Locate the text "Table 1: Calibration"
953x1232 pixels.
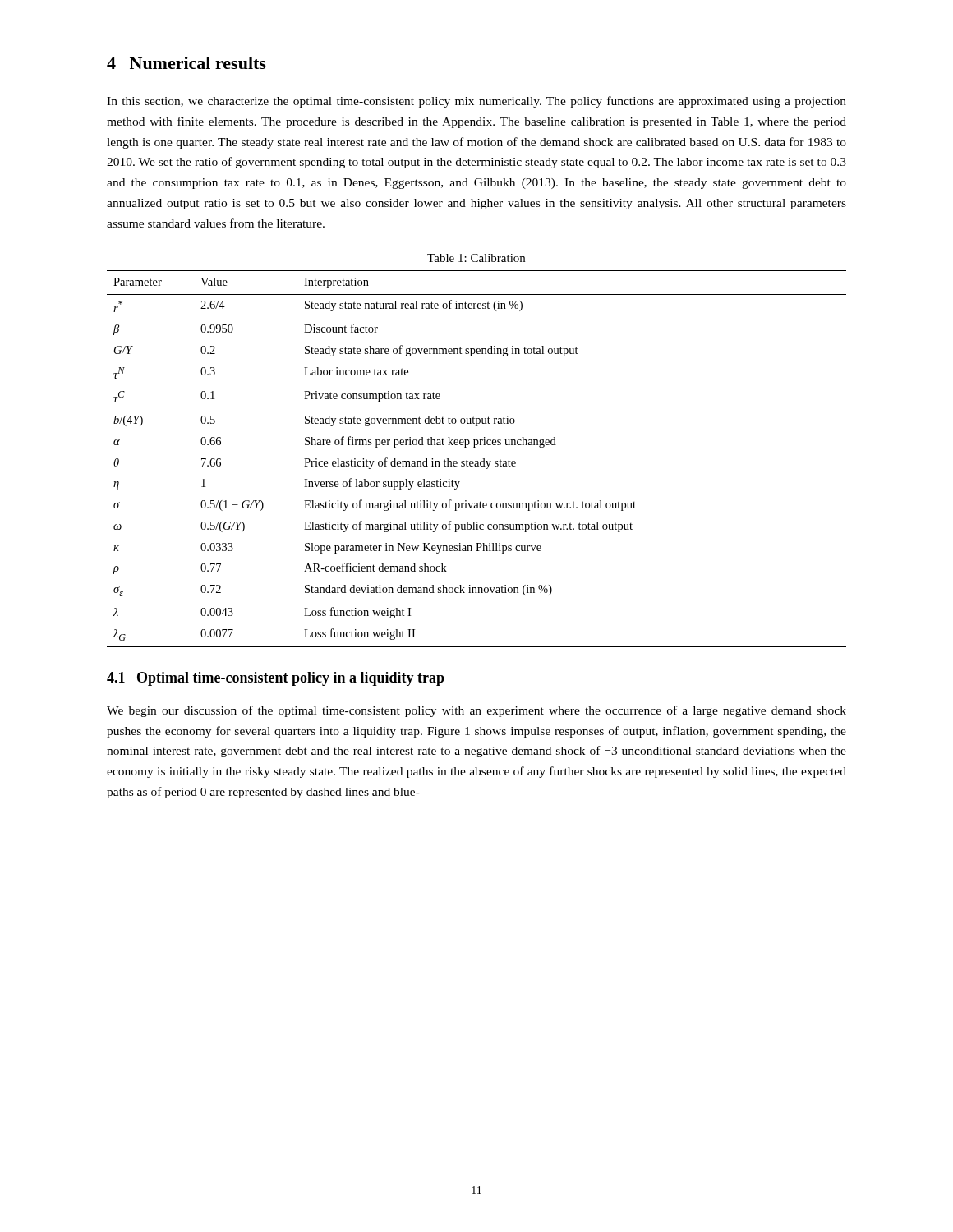pyautogui.click(x=476, y=258)
